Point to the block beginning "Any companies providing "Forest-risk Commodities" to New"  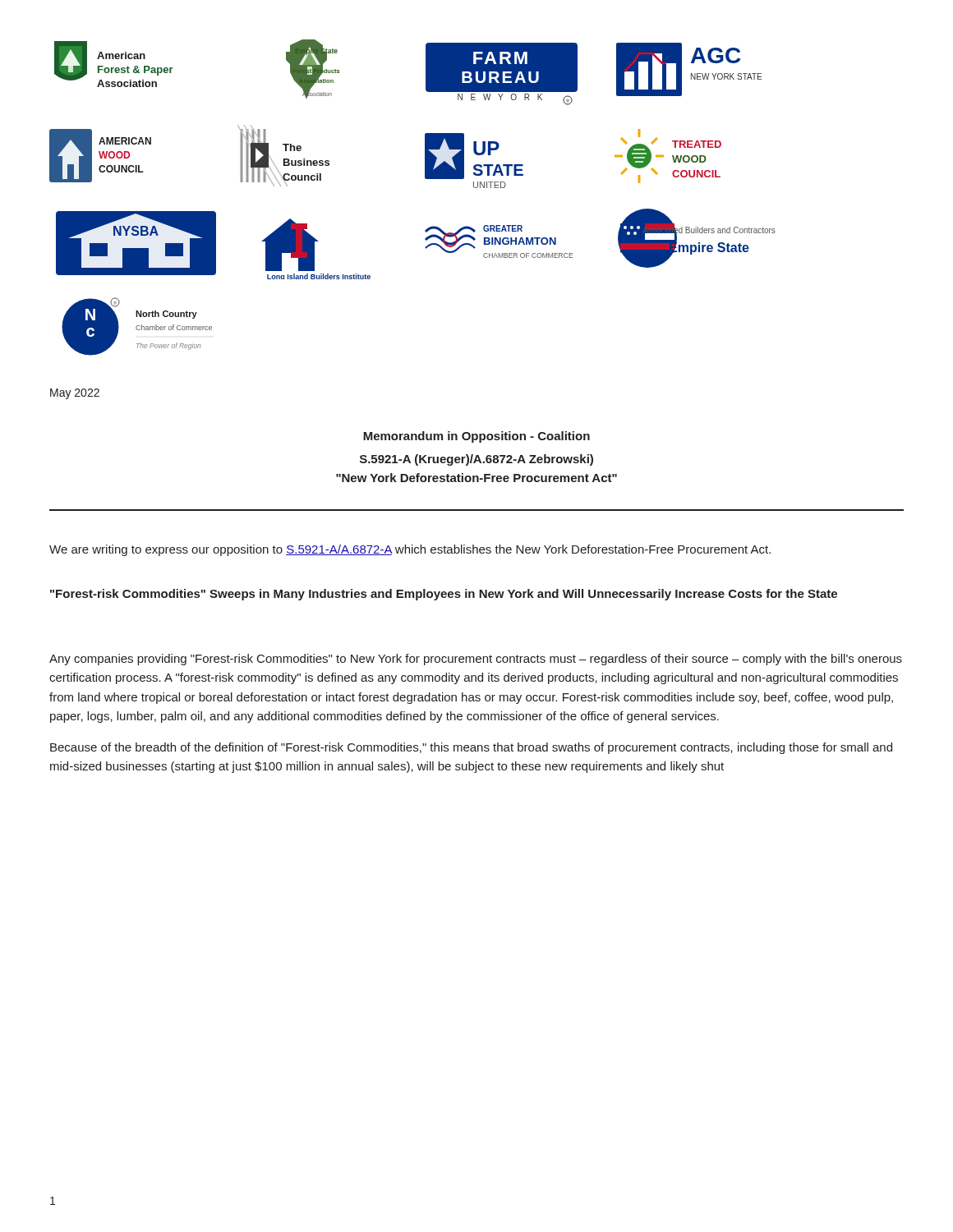click(476, 712)
